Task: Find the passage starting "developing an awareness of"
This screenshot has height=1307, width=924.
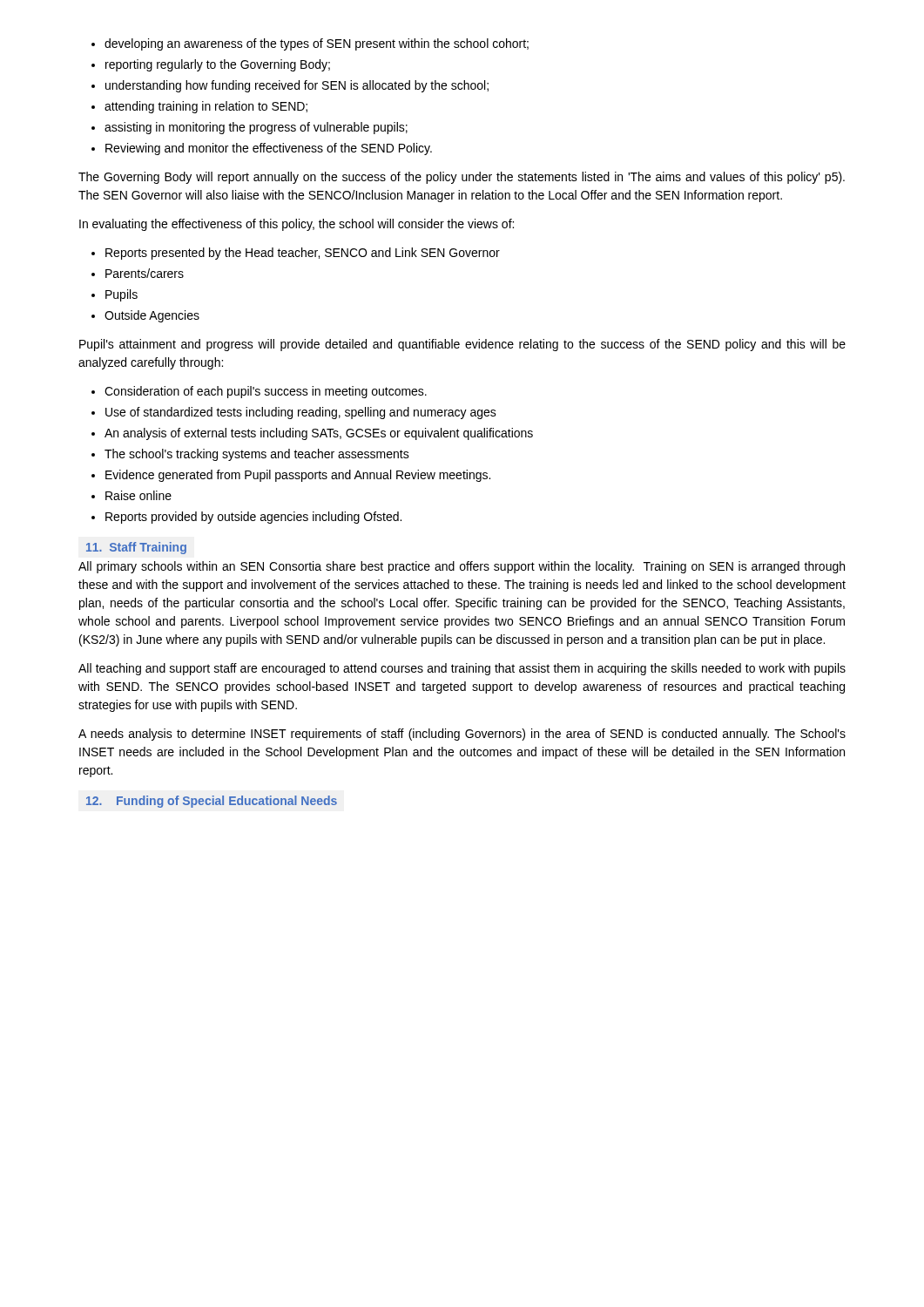Action: coord(475,44)
